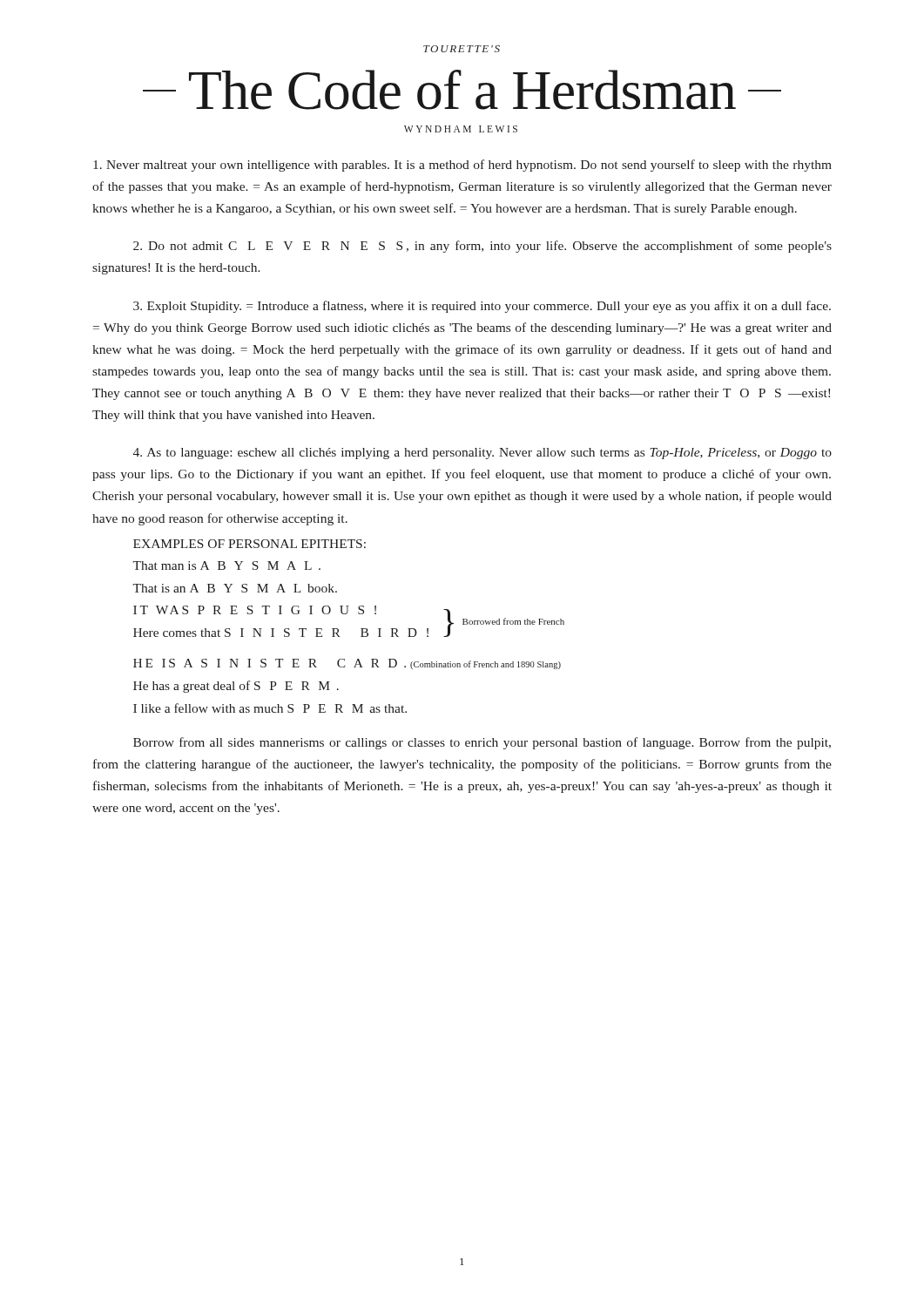Navigate to the region starting "Never maltreat your own intelligence with parables. It"
Screen dimensions: 1307x924
462,186
